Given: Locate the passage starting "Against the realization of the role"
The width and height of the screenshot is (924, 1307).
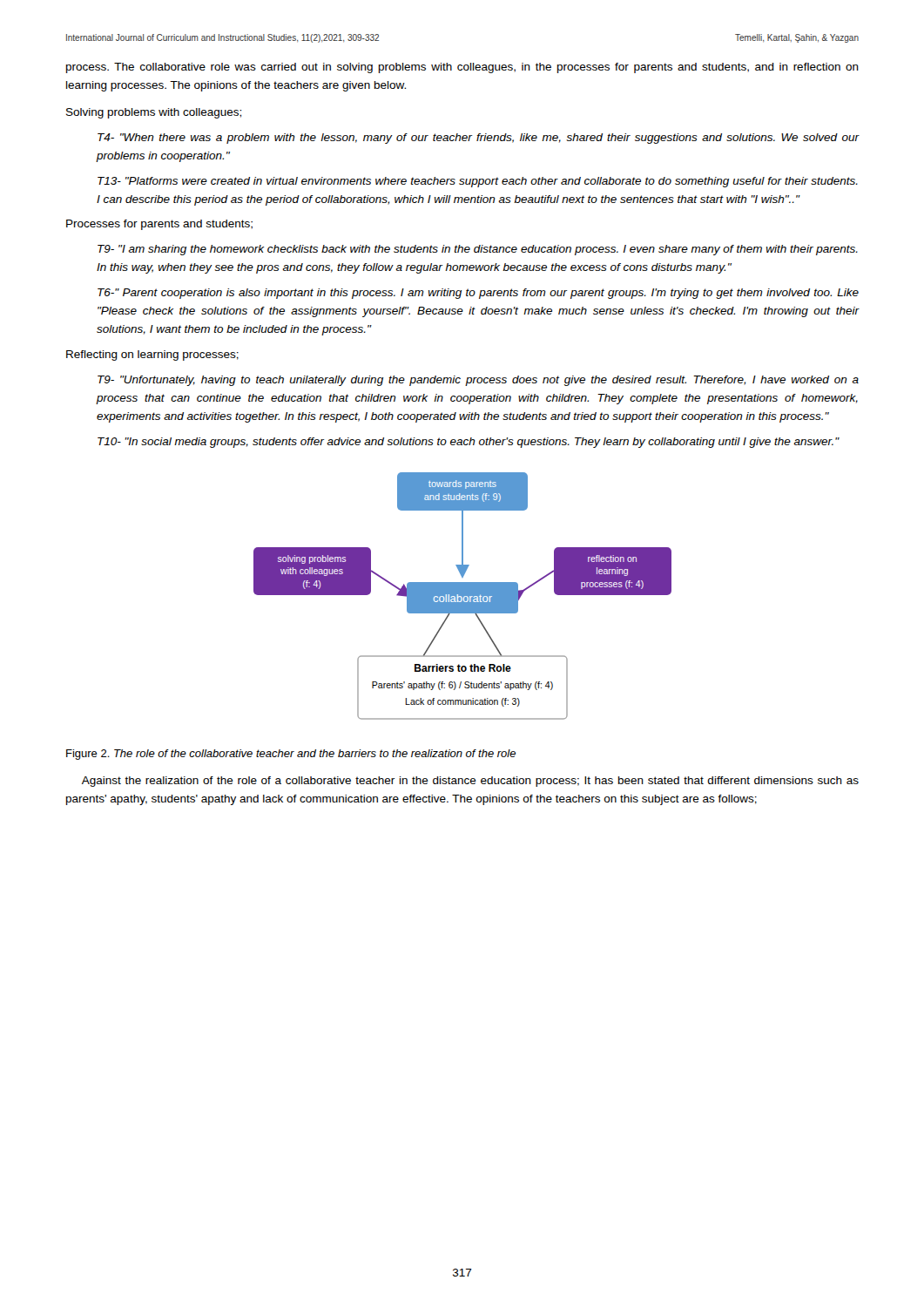Looking at the screenshot, I should (462, 789).
